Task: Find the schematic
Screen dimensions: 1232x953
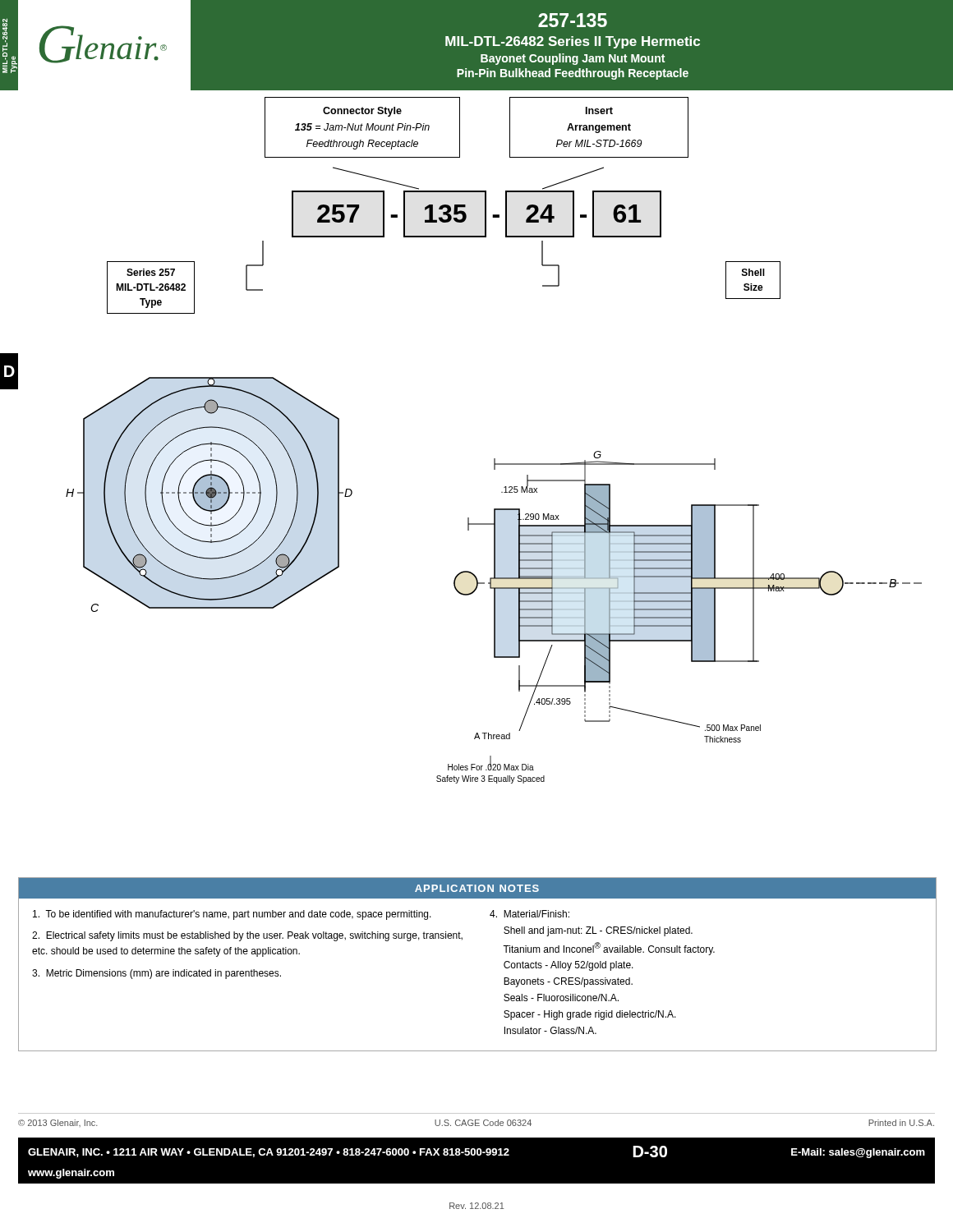Action: pos(476,179)
